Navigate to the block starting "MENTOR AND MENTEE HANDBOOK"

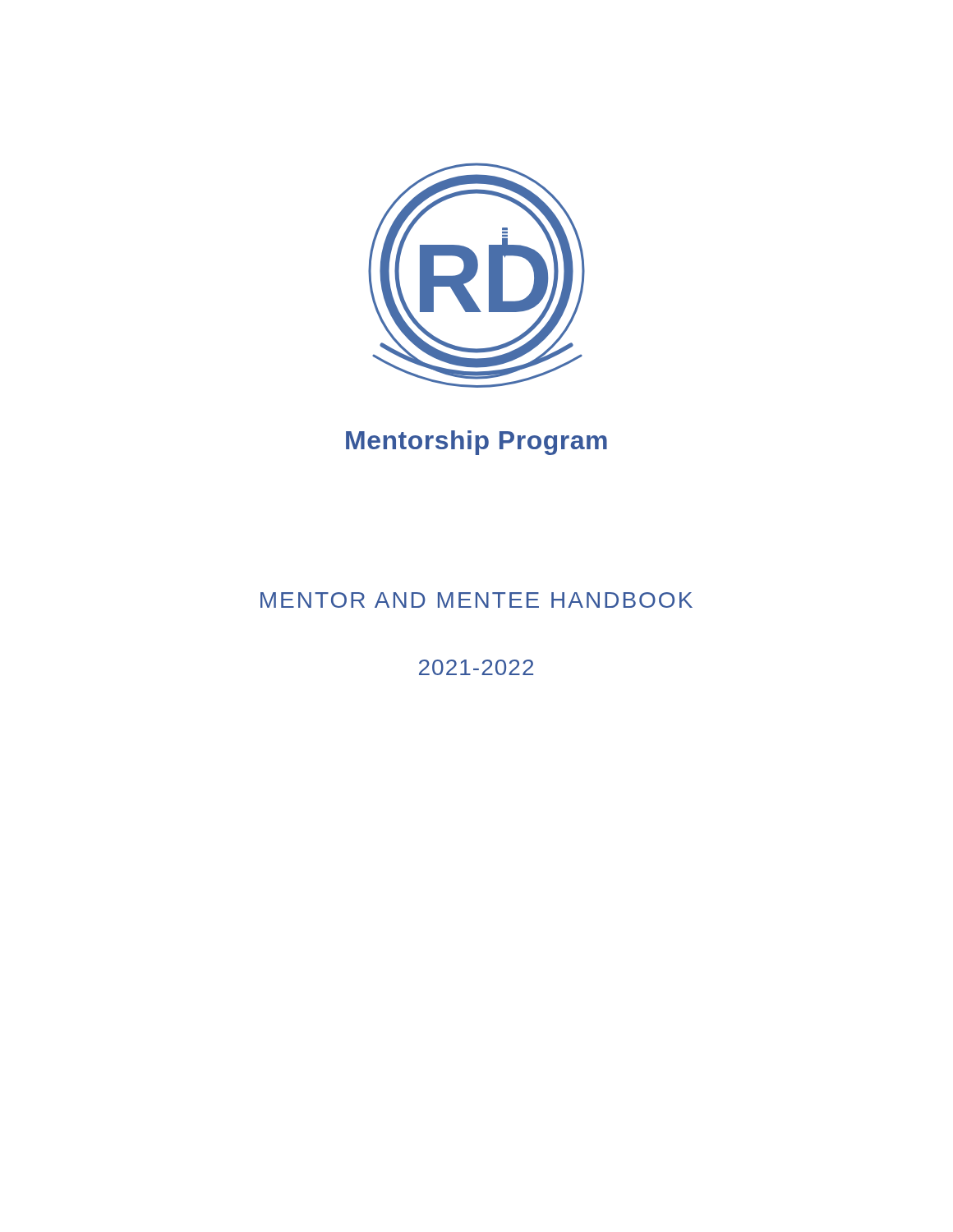476,600
